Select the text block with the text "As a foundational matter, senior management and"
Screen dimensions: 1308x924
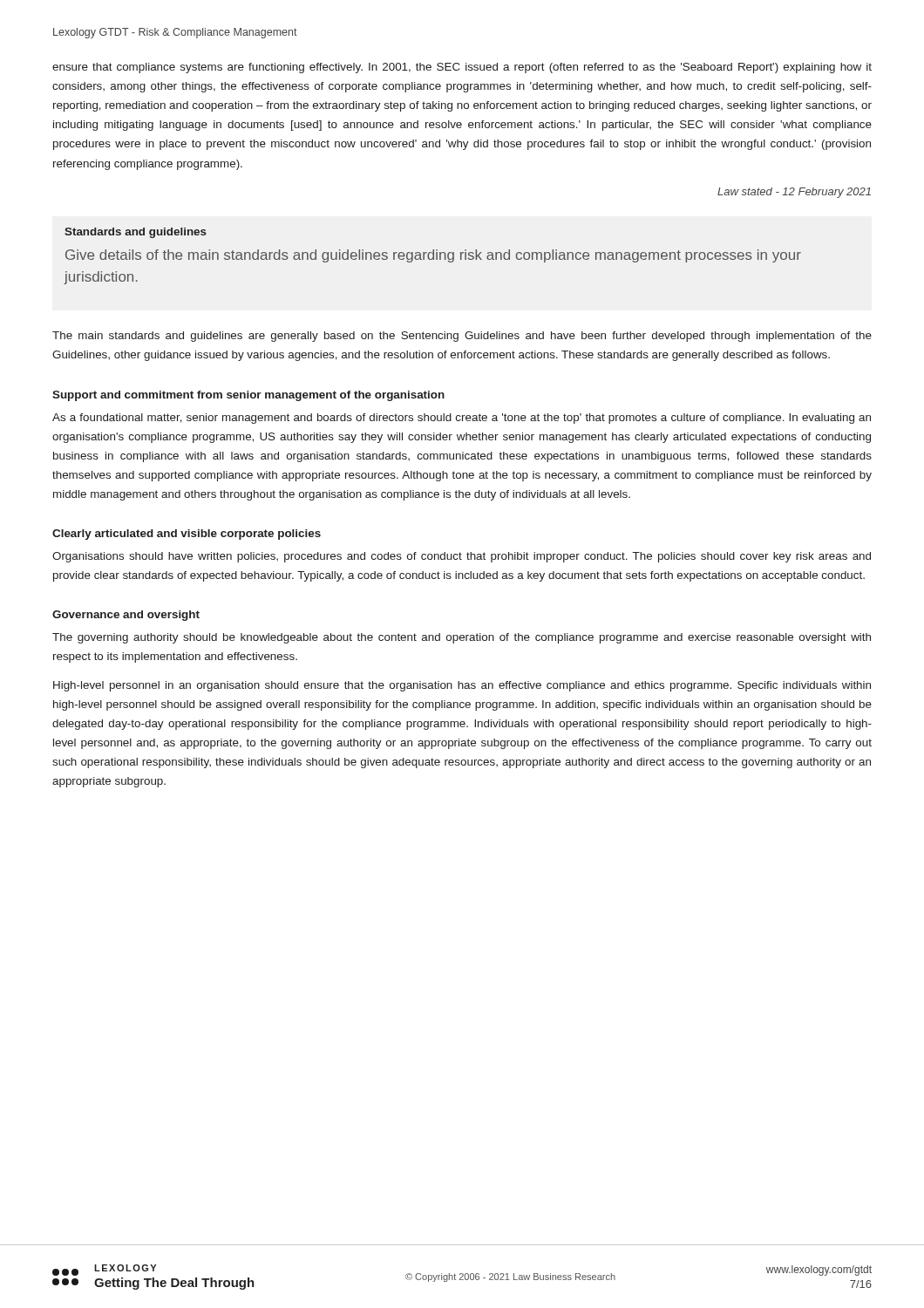pyautogui.click(x=462, y=455)
